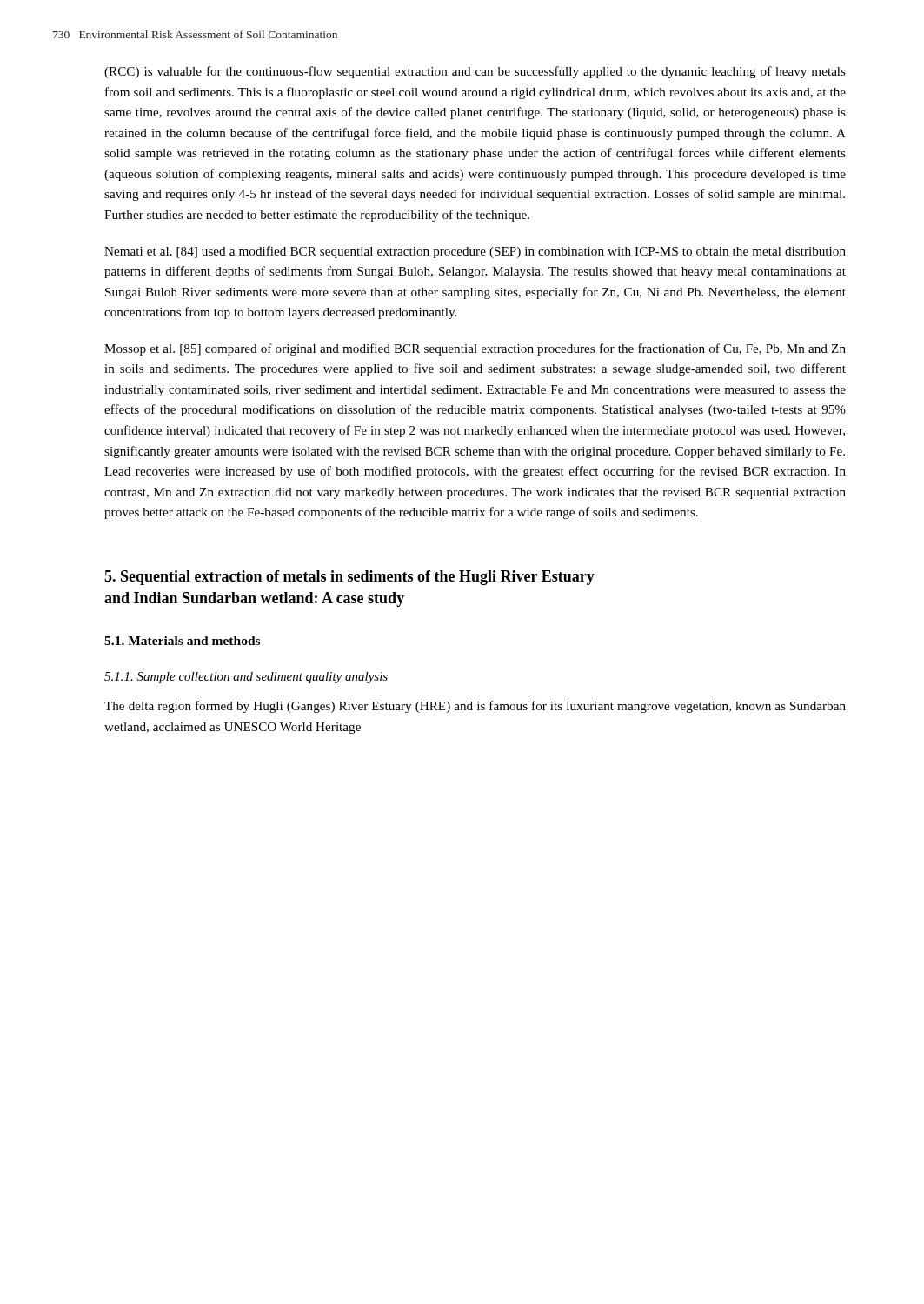Locate the text block containing "The delta region formed by Hugli (Ganges) River"

(x=475, y=716)
